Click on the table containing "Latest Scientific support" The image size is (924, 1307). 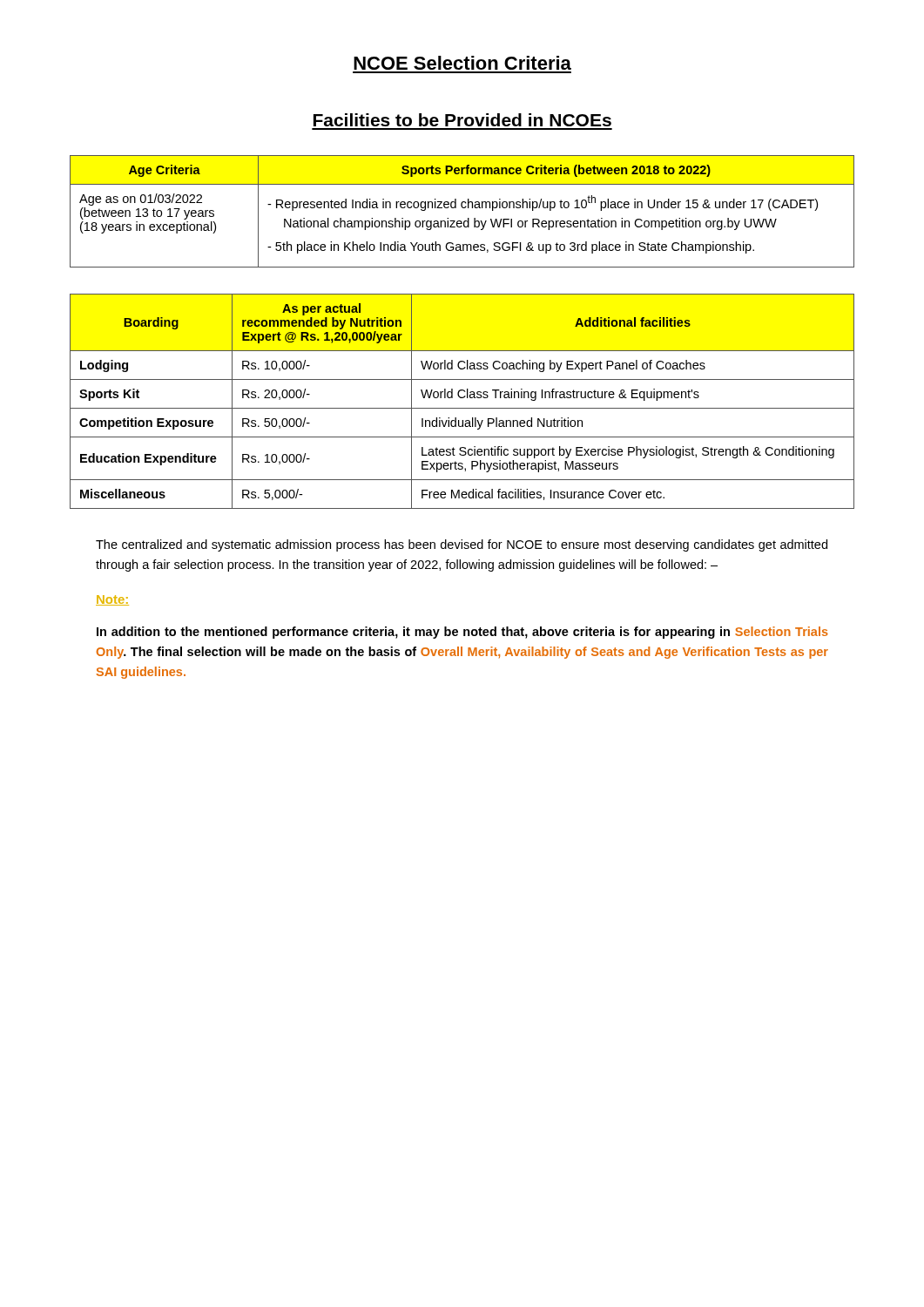point(462,401)
